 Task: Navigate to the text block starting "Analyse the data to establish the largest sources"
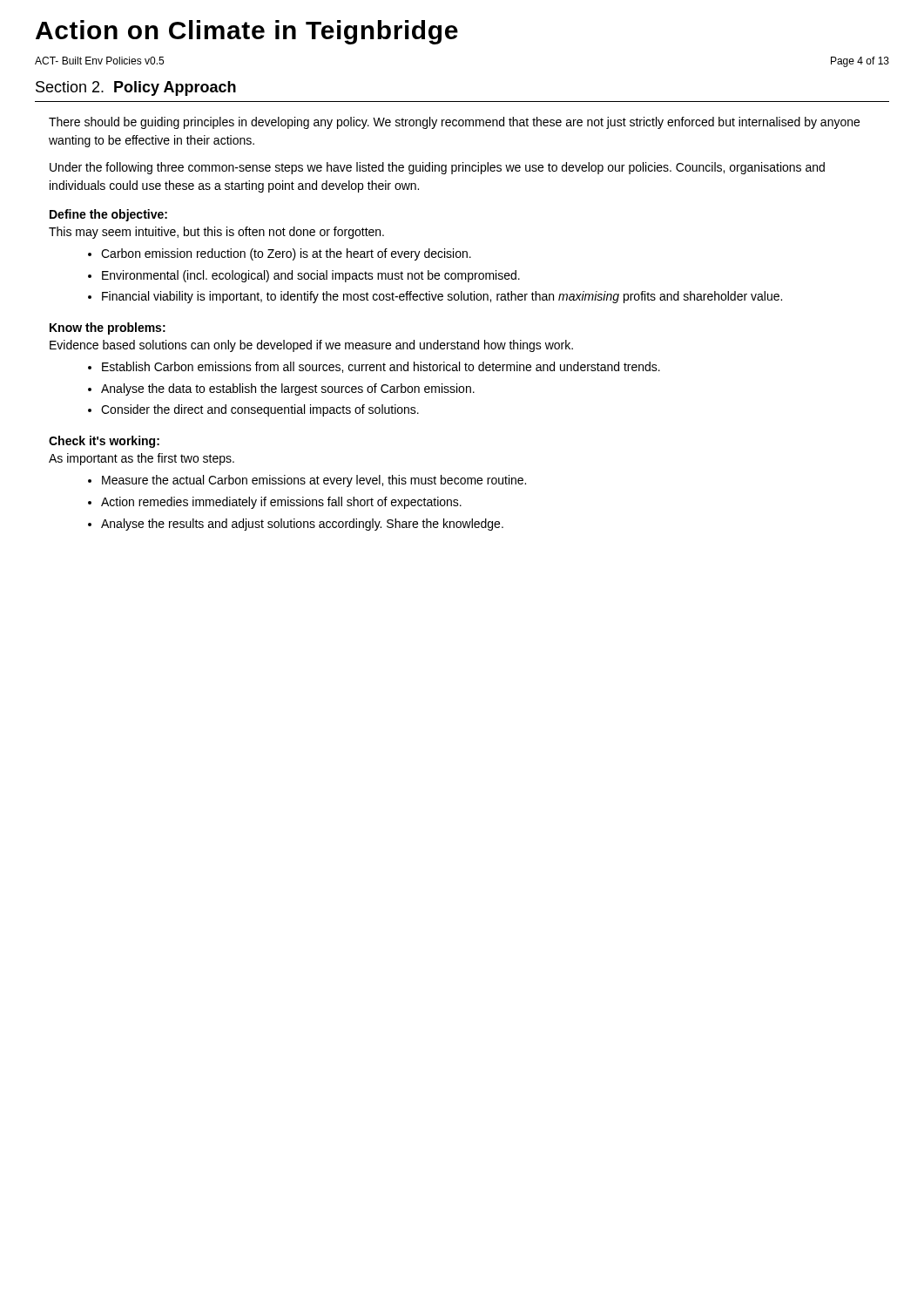pyautogui.click(x=288, y=388)
